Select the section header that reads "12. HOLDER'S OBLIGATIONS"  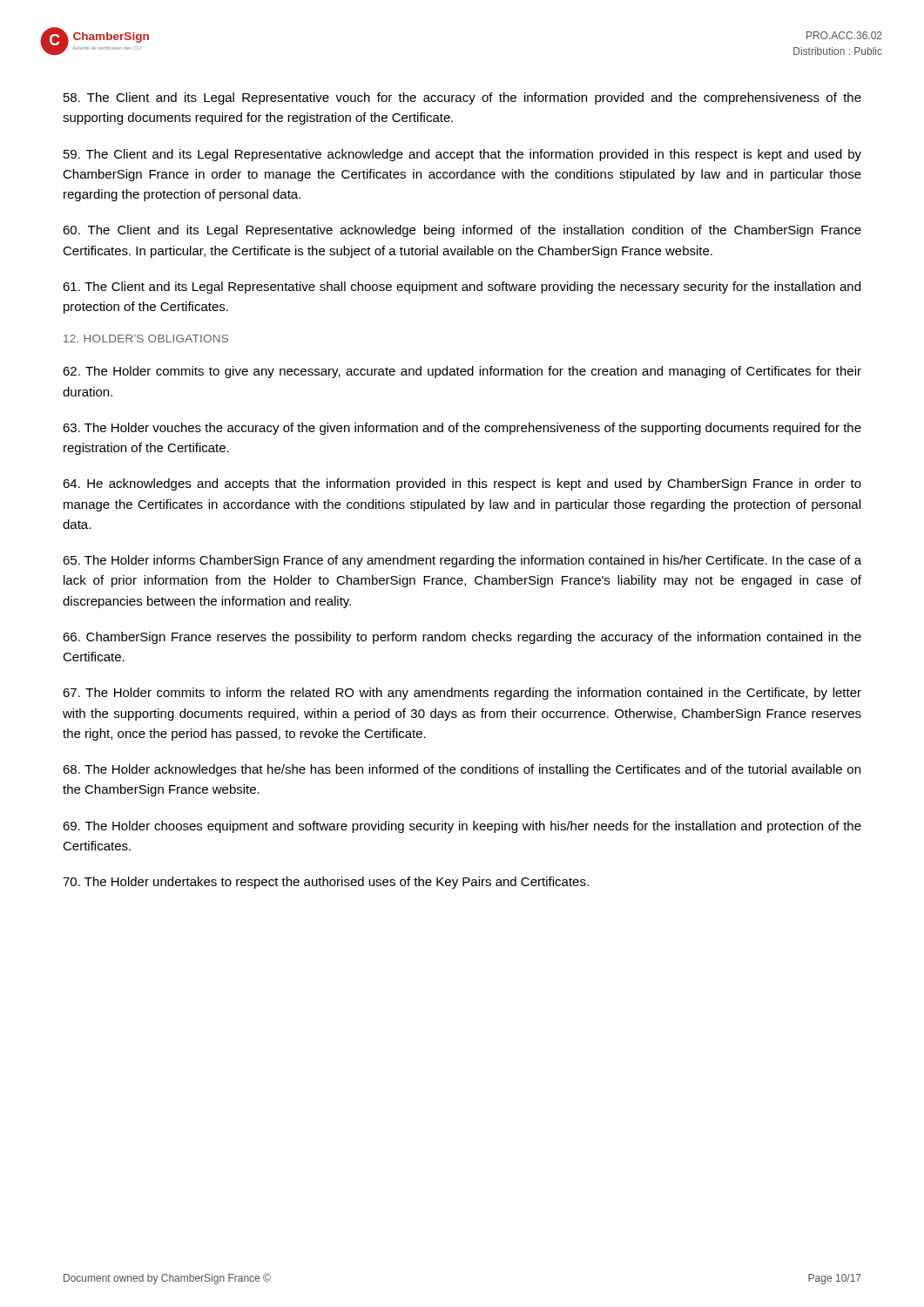(146, 339)
